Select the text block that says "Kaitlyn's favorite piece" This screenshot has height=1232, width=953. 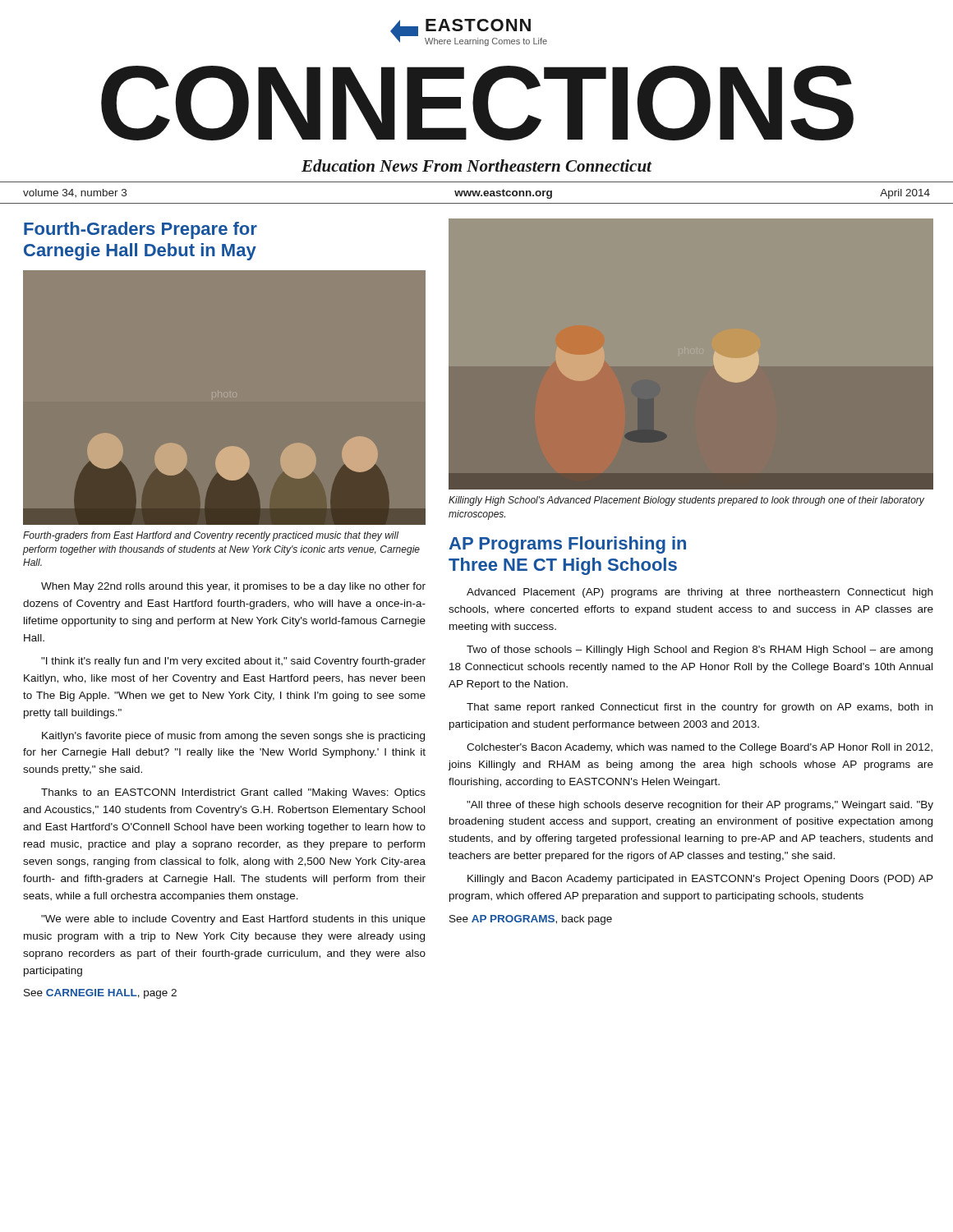224,752
